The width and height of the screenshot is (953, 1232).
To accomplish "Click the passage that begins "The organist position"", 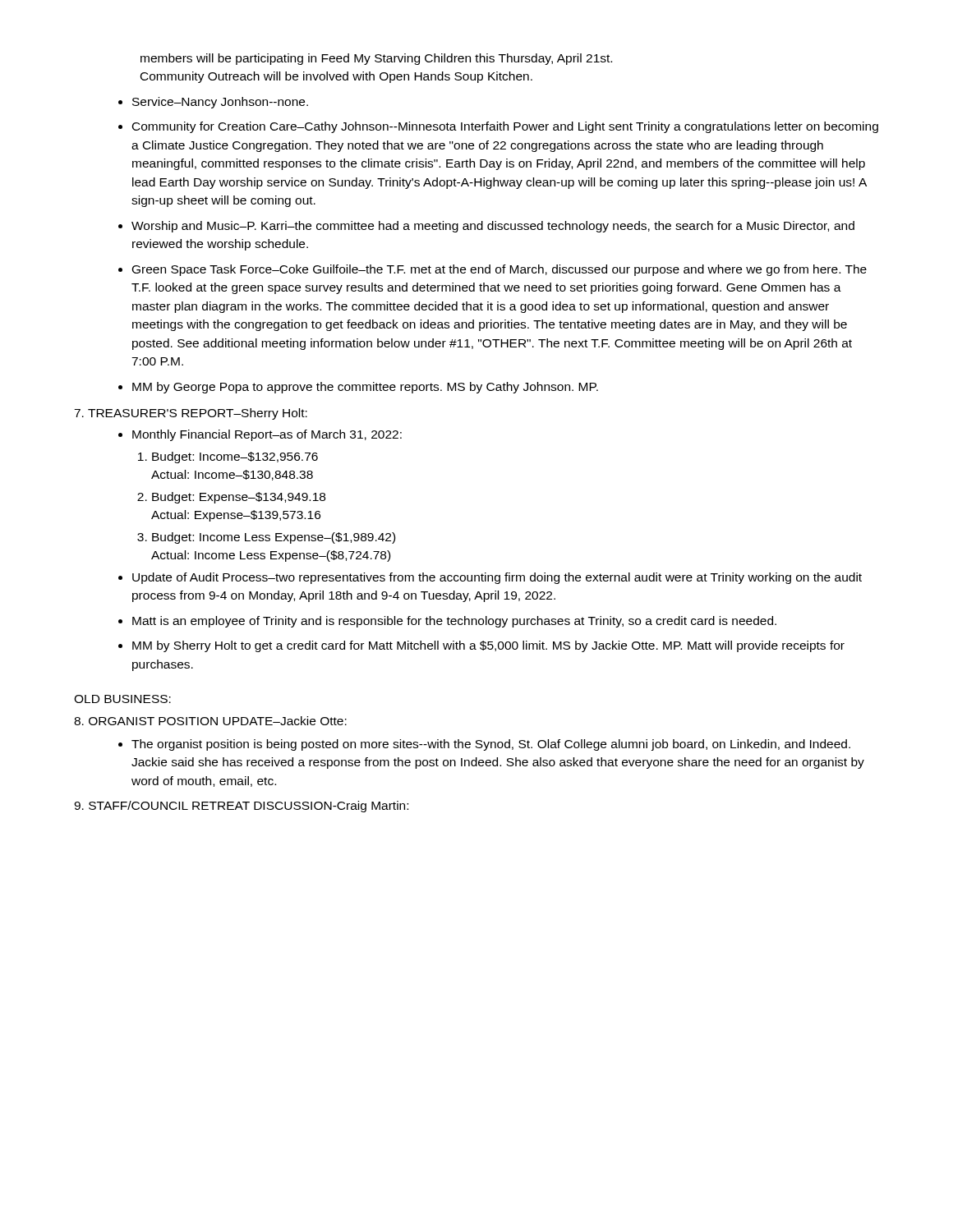I will tap(498, 762).
